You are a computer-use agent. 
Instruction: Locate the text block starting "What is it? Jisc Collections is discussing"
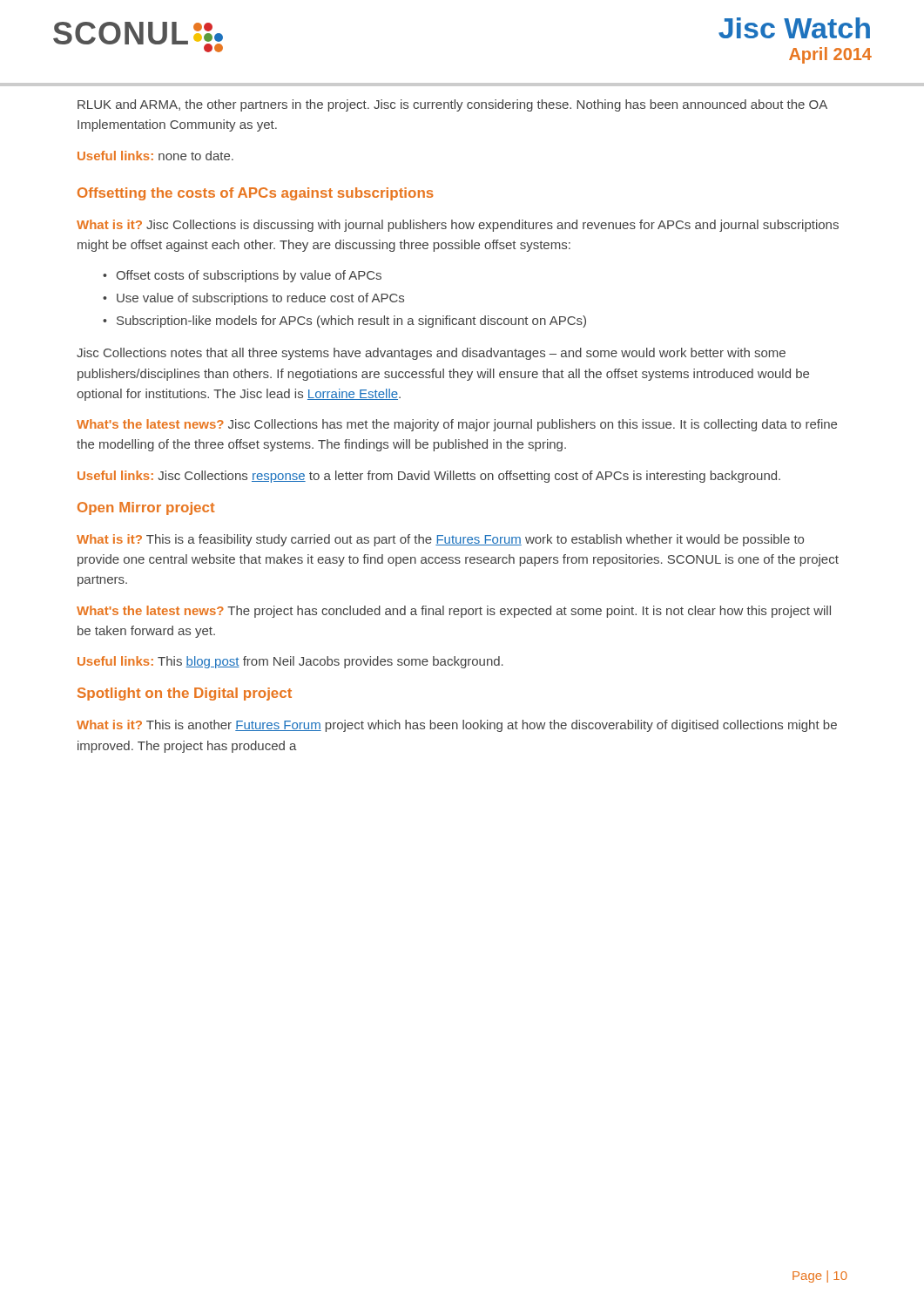click(458, 234)
